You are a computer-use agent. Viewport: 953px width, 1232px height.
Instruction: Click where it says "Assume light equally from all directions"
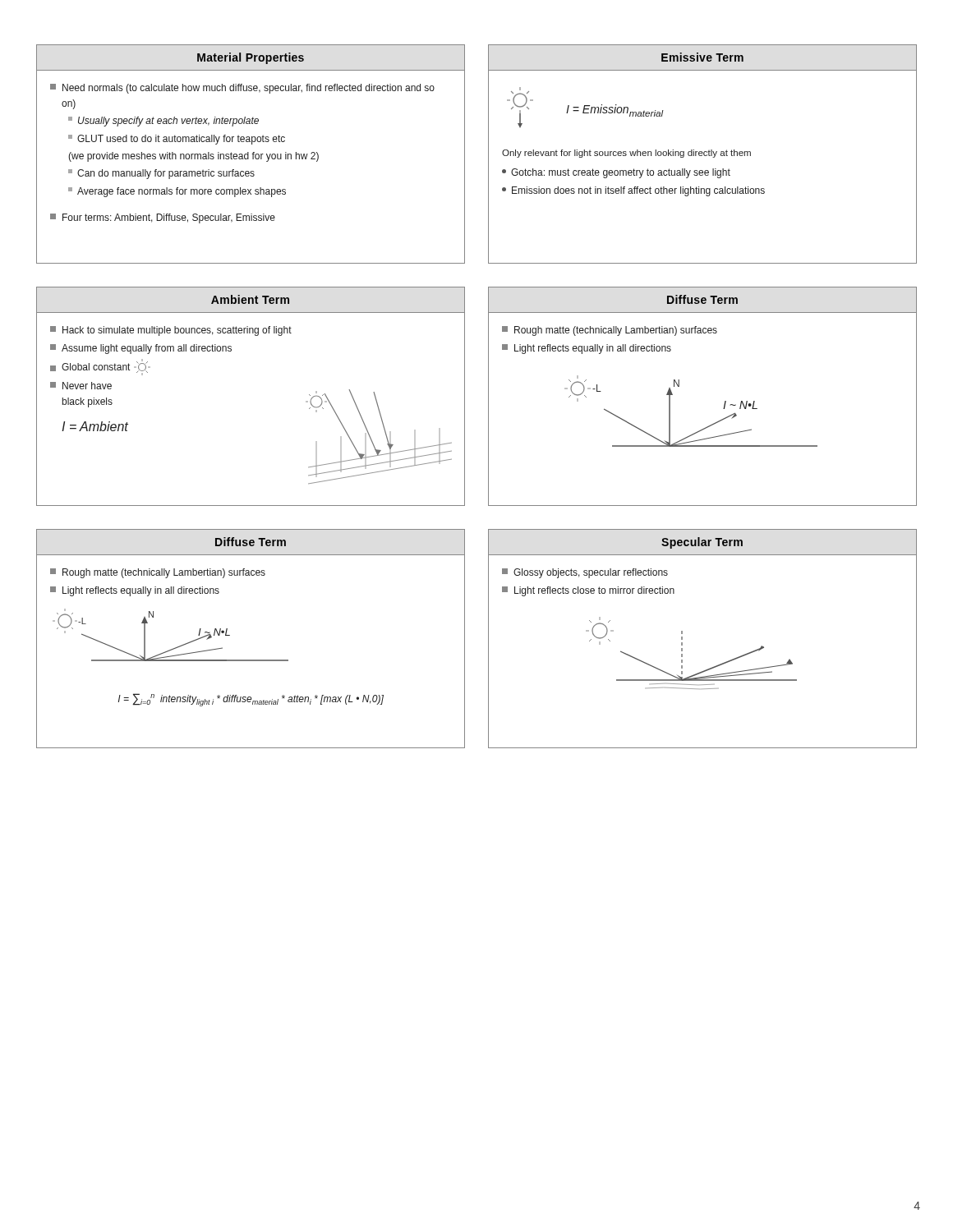(141, 348)
